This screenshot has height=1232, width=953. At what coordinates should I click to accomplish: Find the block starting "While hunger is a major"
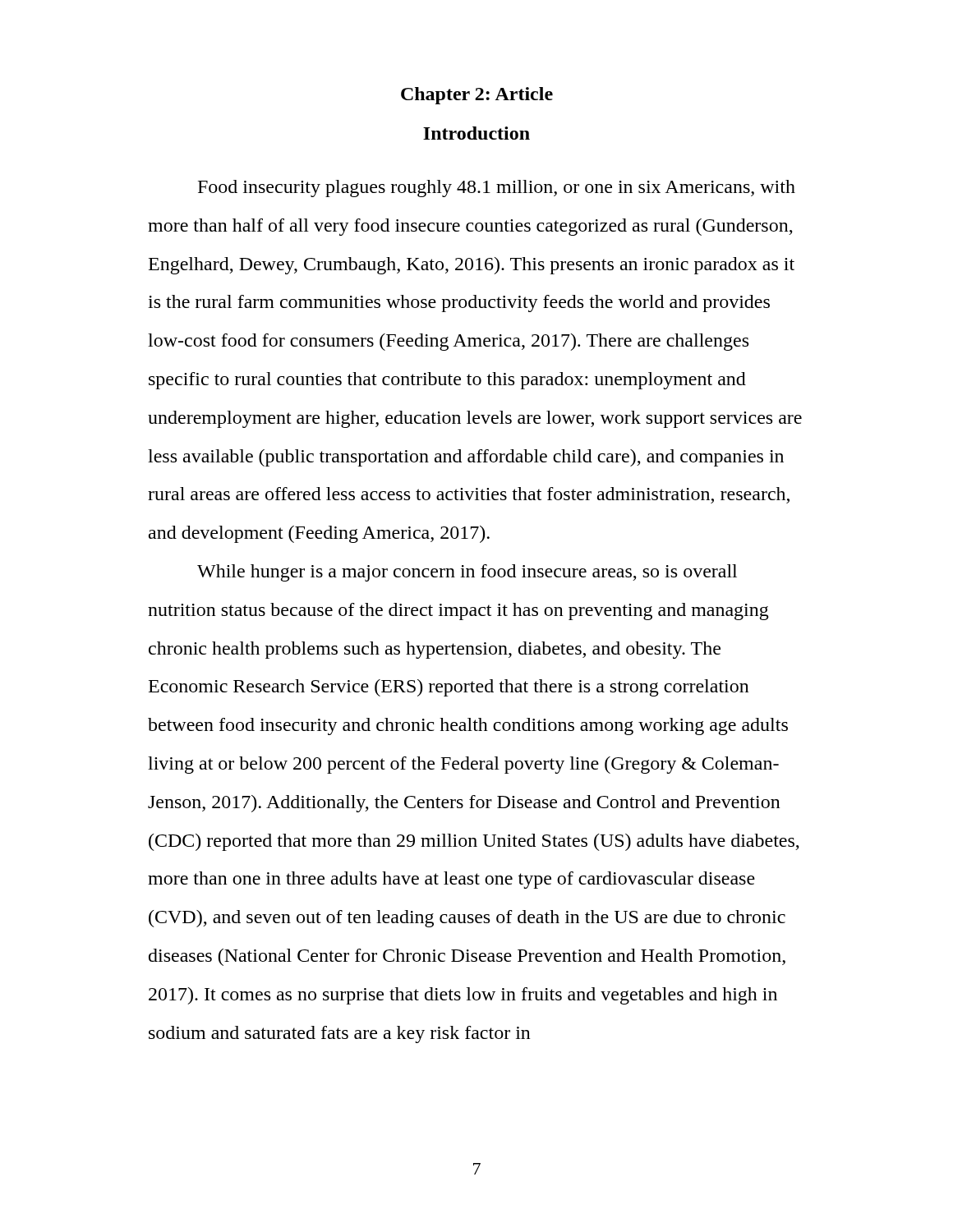click(474, 801)
